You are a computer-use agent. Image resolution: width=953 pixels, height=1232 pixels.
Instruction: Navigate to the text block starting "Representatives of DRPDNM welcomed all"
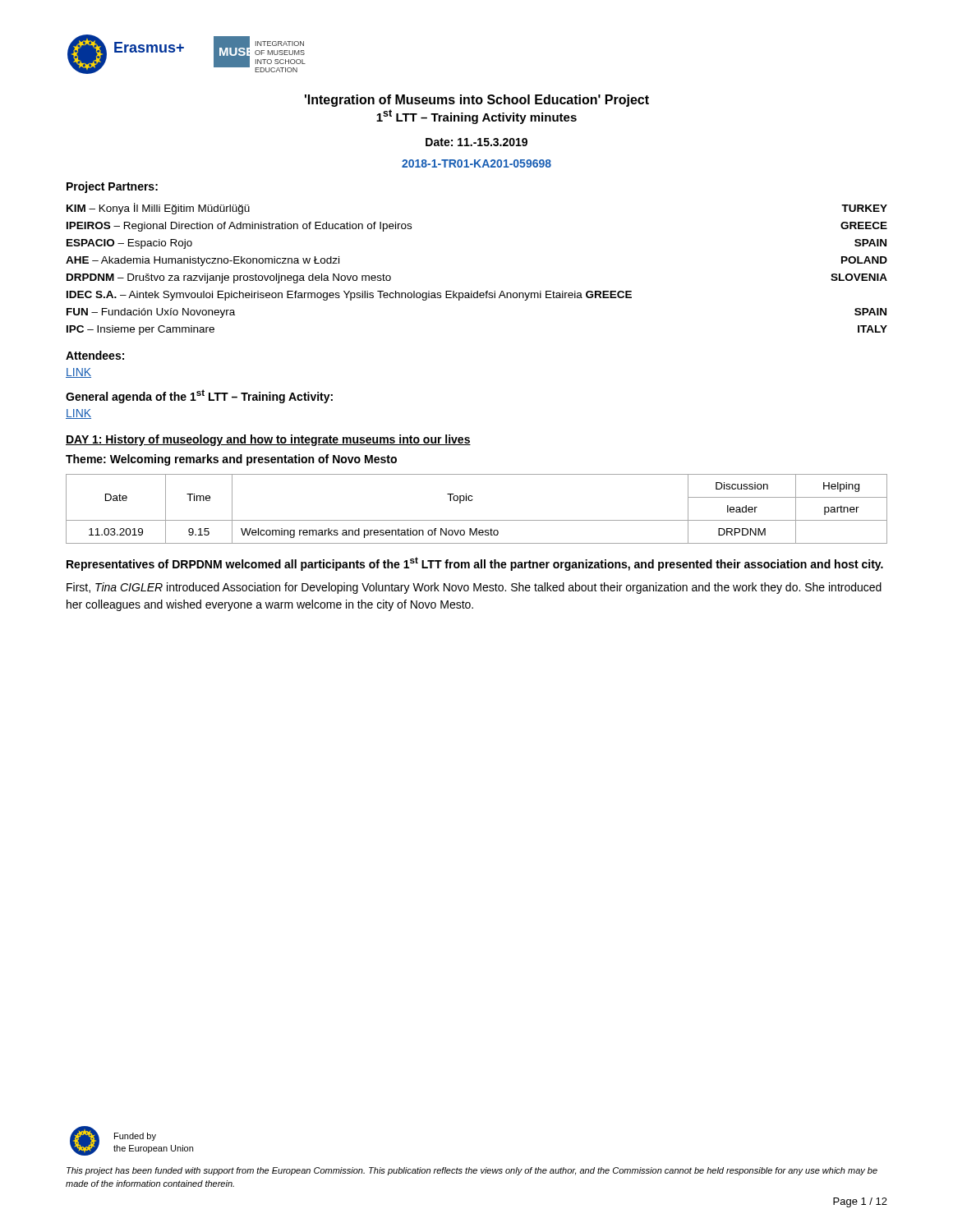pos(475,563)
